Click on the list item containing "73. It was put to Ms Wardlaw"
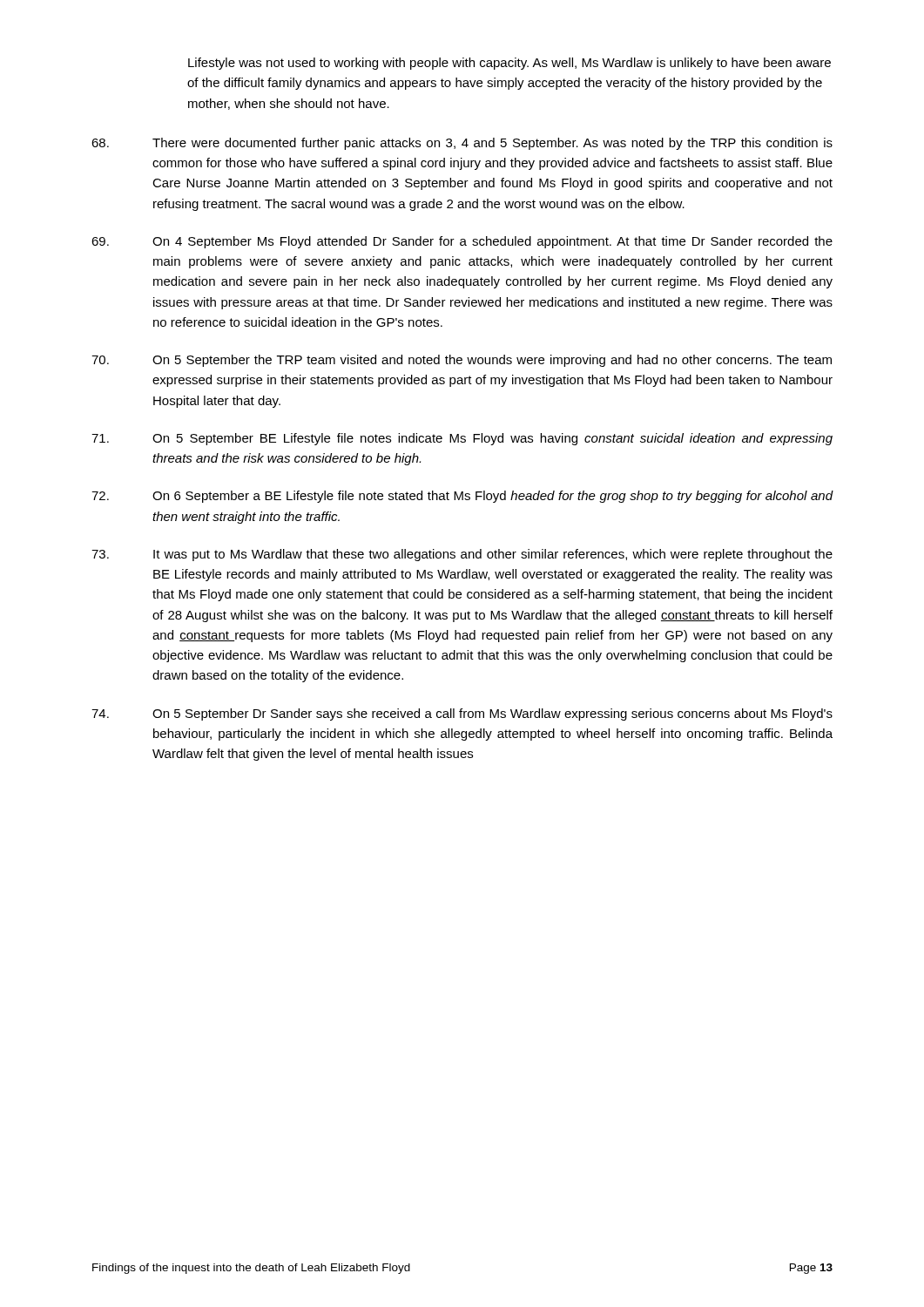Screen dimensions: 1307x924 pyautogui.click(x=462, y=614)
